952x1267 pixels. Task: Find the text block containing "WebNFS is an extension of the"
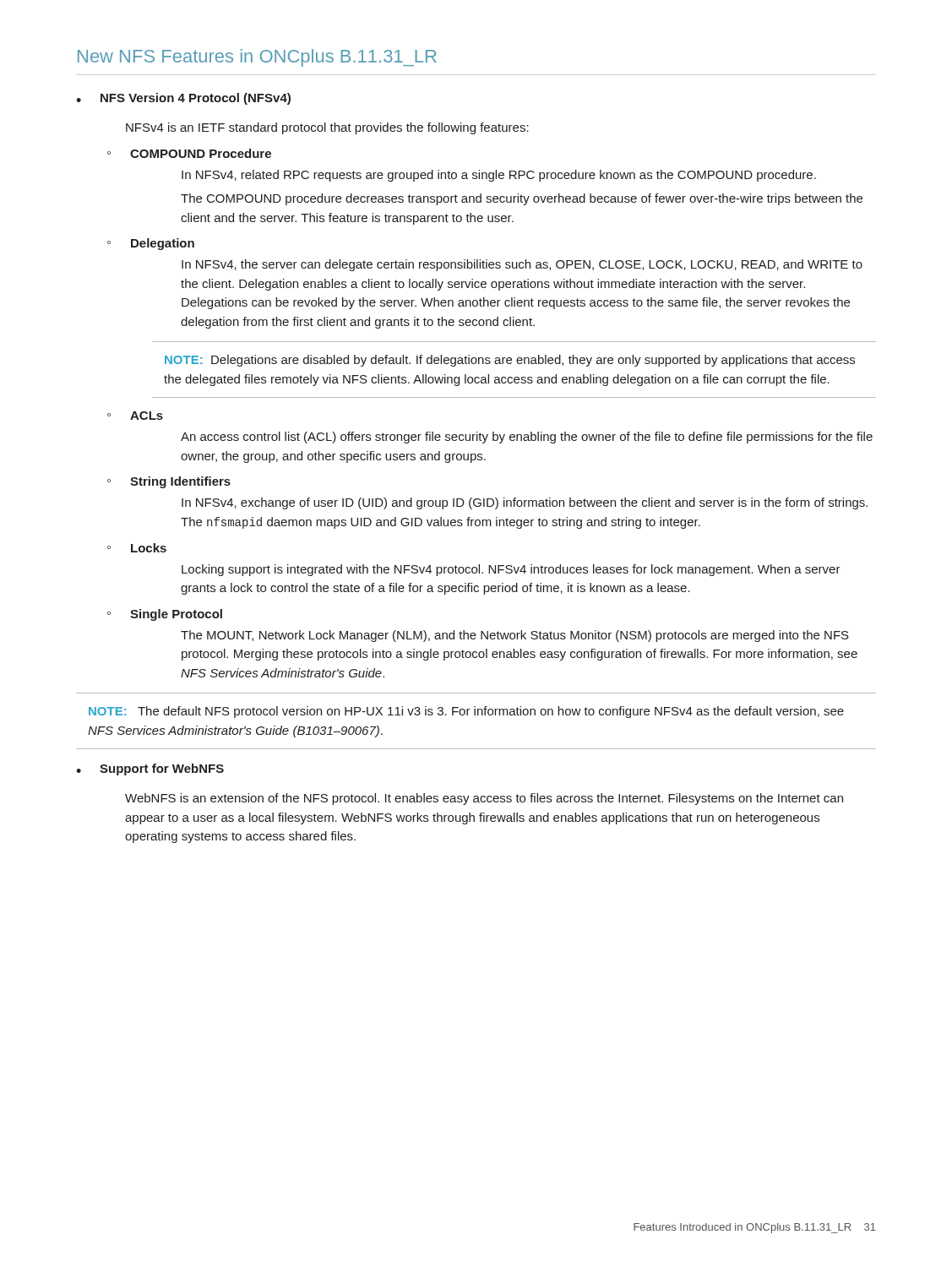pos(484,817)
